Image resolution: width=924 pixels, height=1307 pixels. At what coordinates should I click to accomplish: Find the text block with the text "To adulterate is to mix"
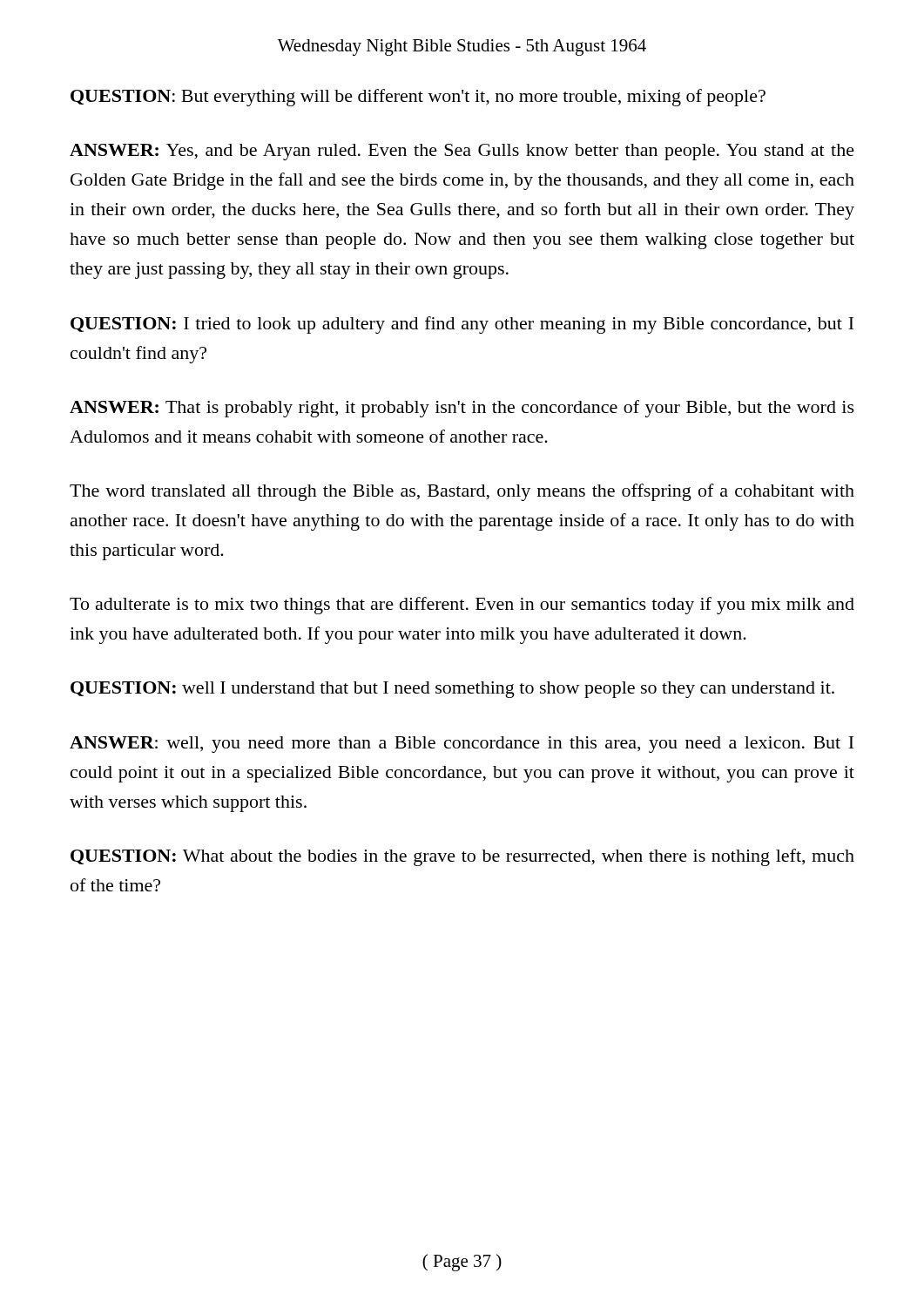click(x=462, y=618)
